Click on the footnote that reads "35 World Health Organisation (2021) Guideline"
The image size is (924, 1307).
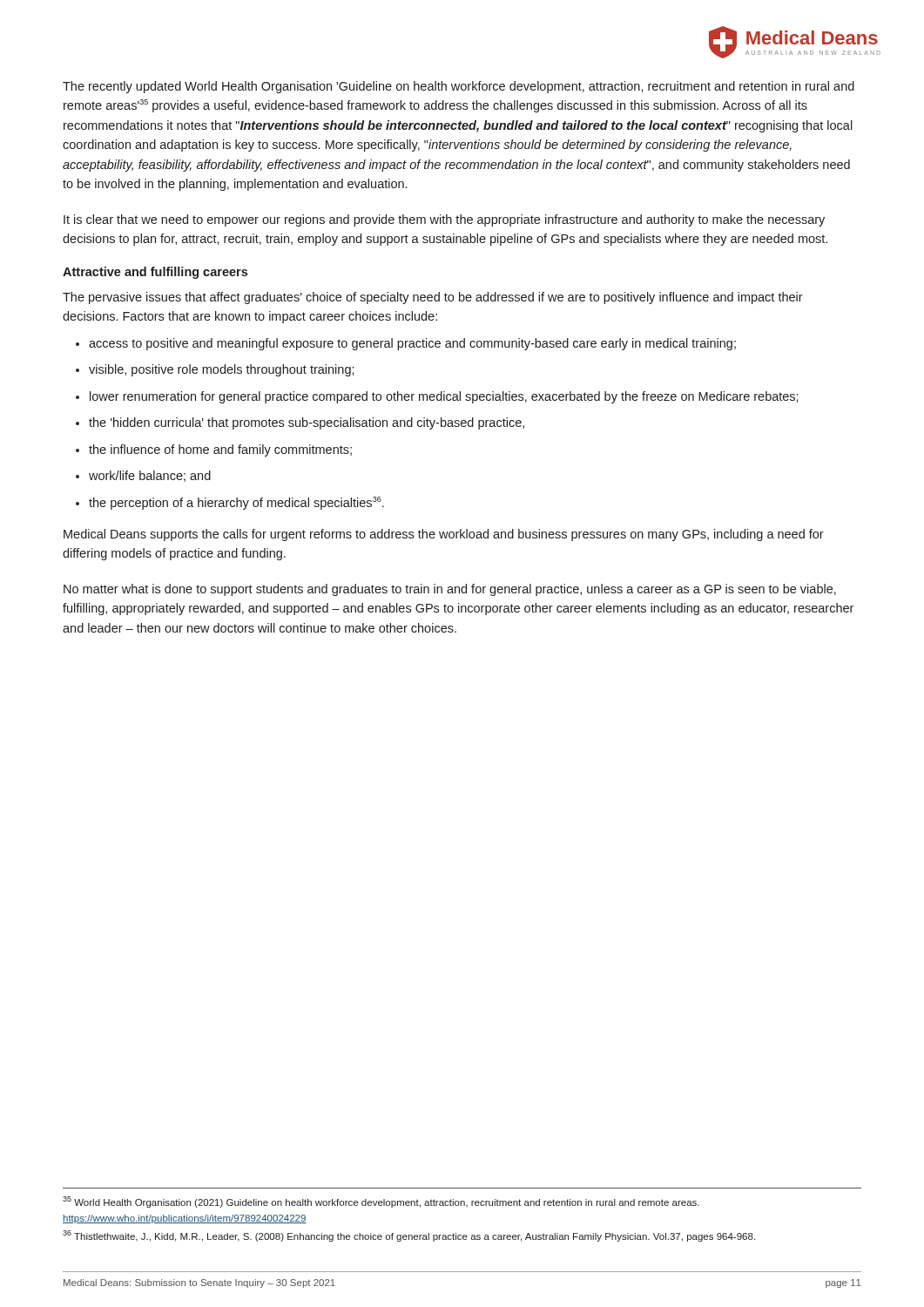click(x=381, y=1209)
